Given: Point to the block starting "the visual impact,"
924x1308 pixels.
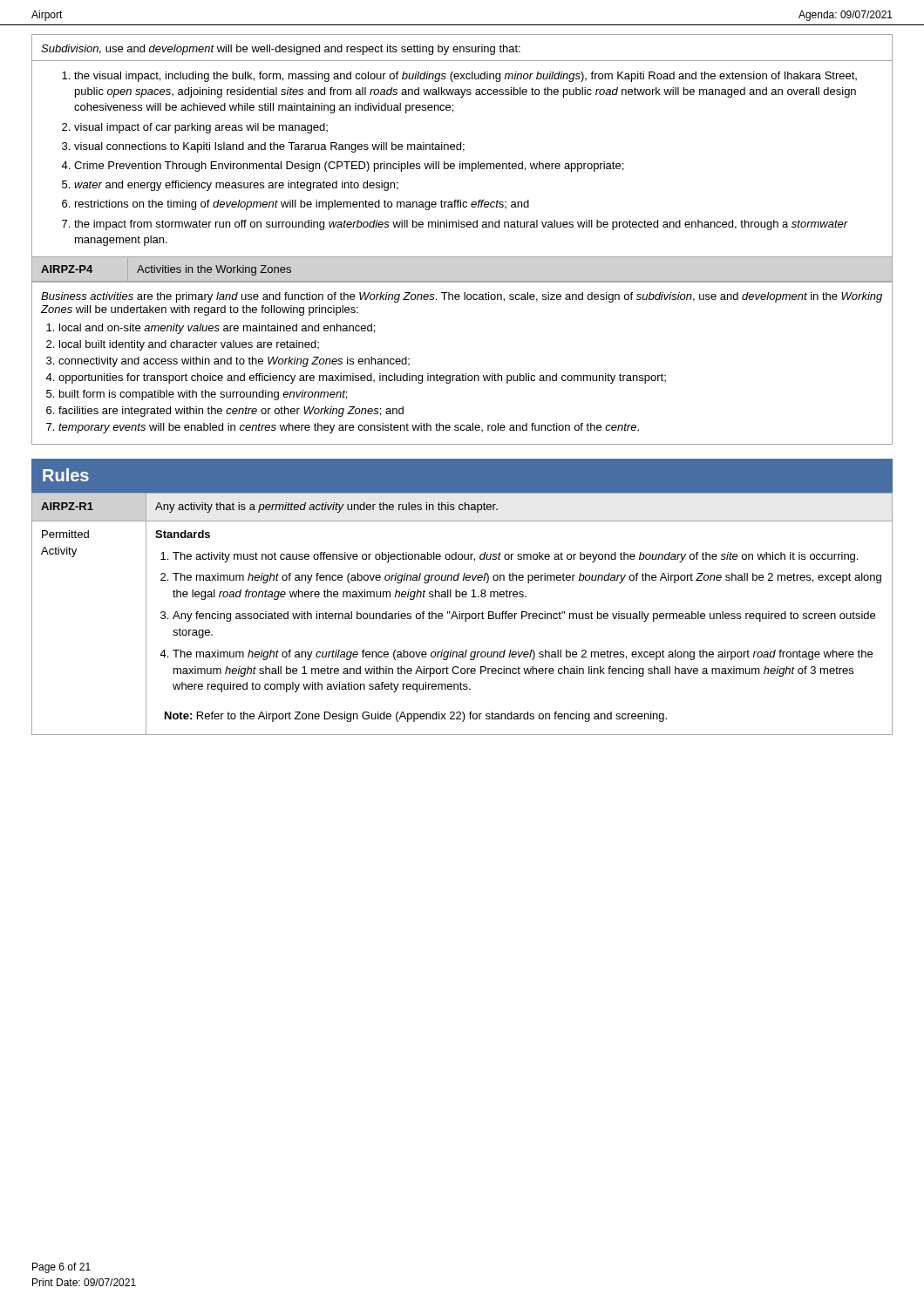Looking at the screenshot, I should [466, 91].
